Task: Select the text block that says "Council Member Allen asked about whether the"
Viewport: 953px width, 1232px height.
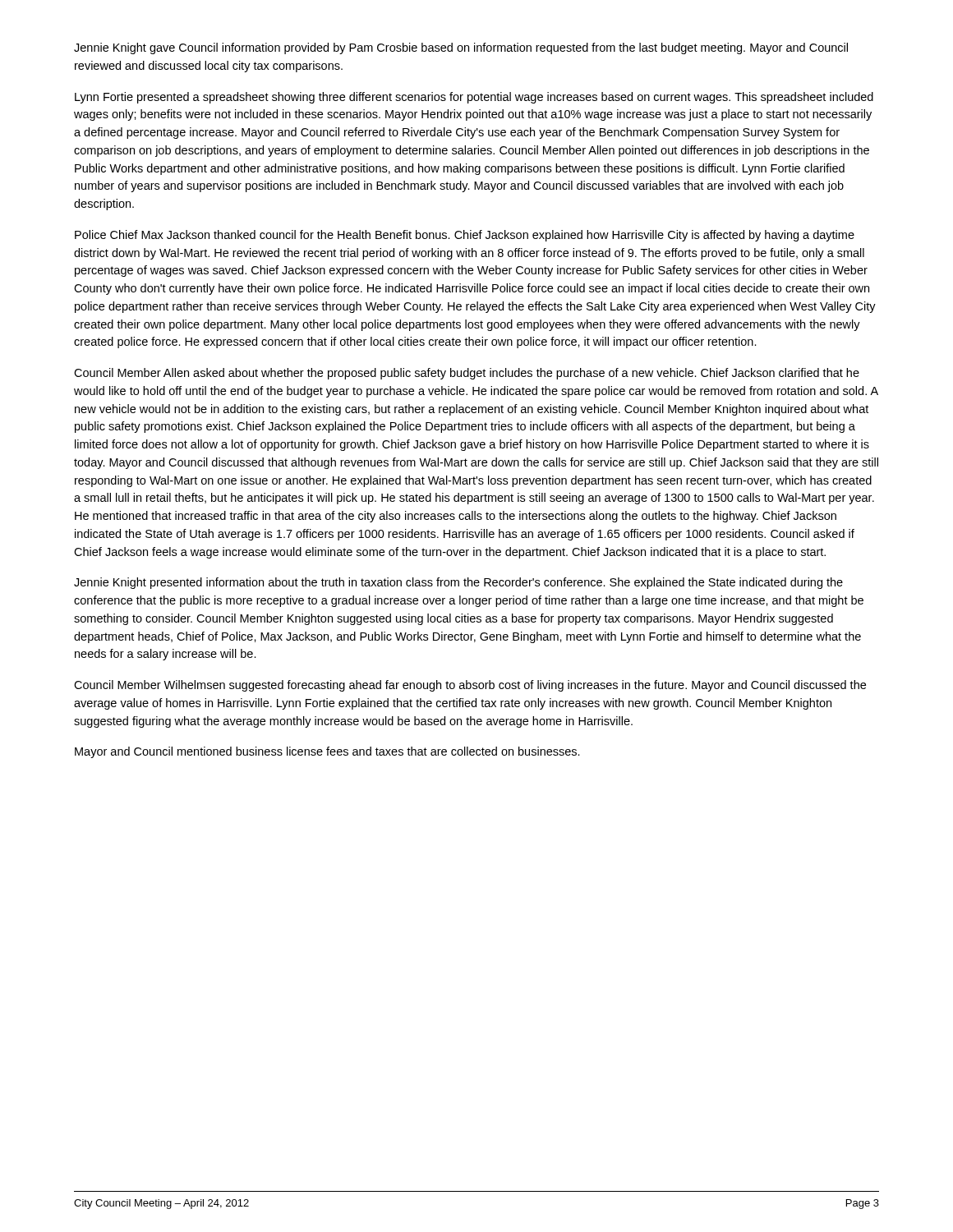Action: [x=476, y=462]
